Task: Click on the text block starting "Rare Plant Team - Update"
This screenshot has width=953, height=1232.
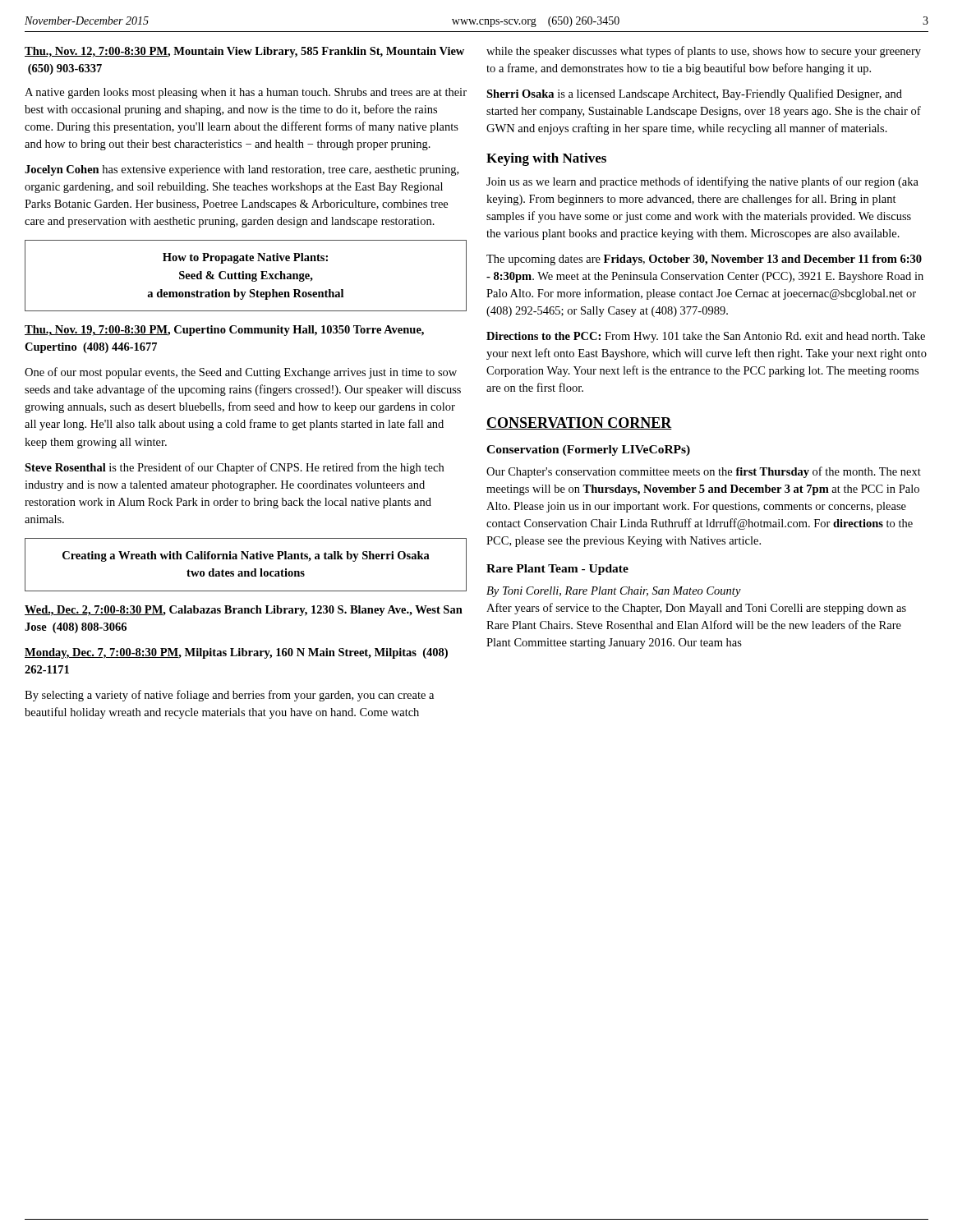Action: click(557, 568)
